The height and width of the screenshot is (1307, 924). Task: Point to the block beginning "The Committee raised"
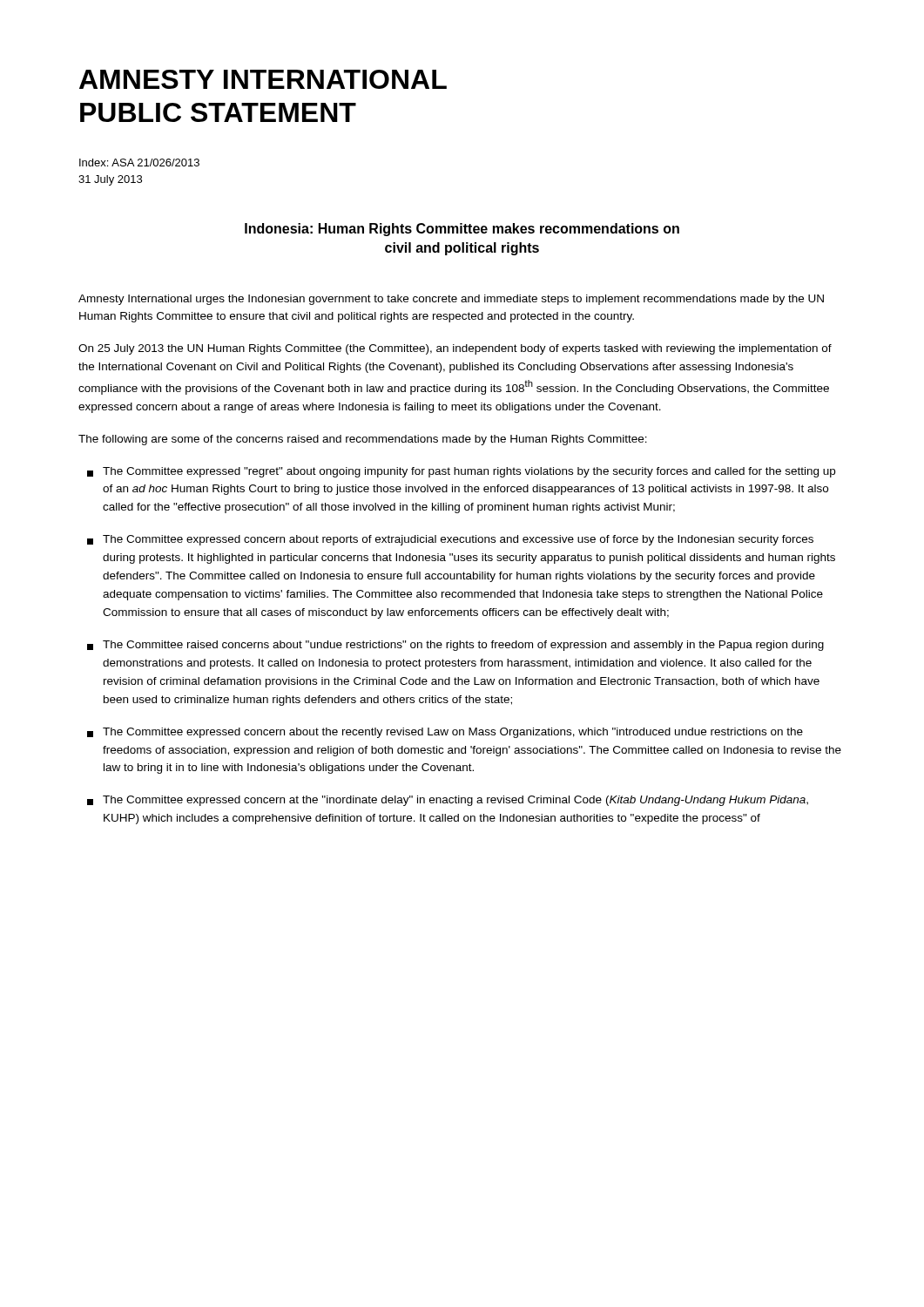pos(466,672)
